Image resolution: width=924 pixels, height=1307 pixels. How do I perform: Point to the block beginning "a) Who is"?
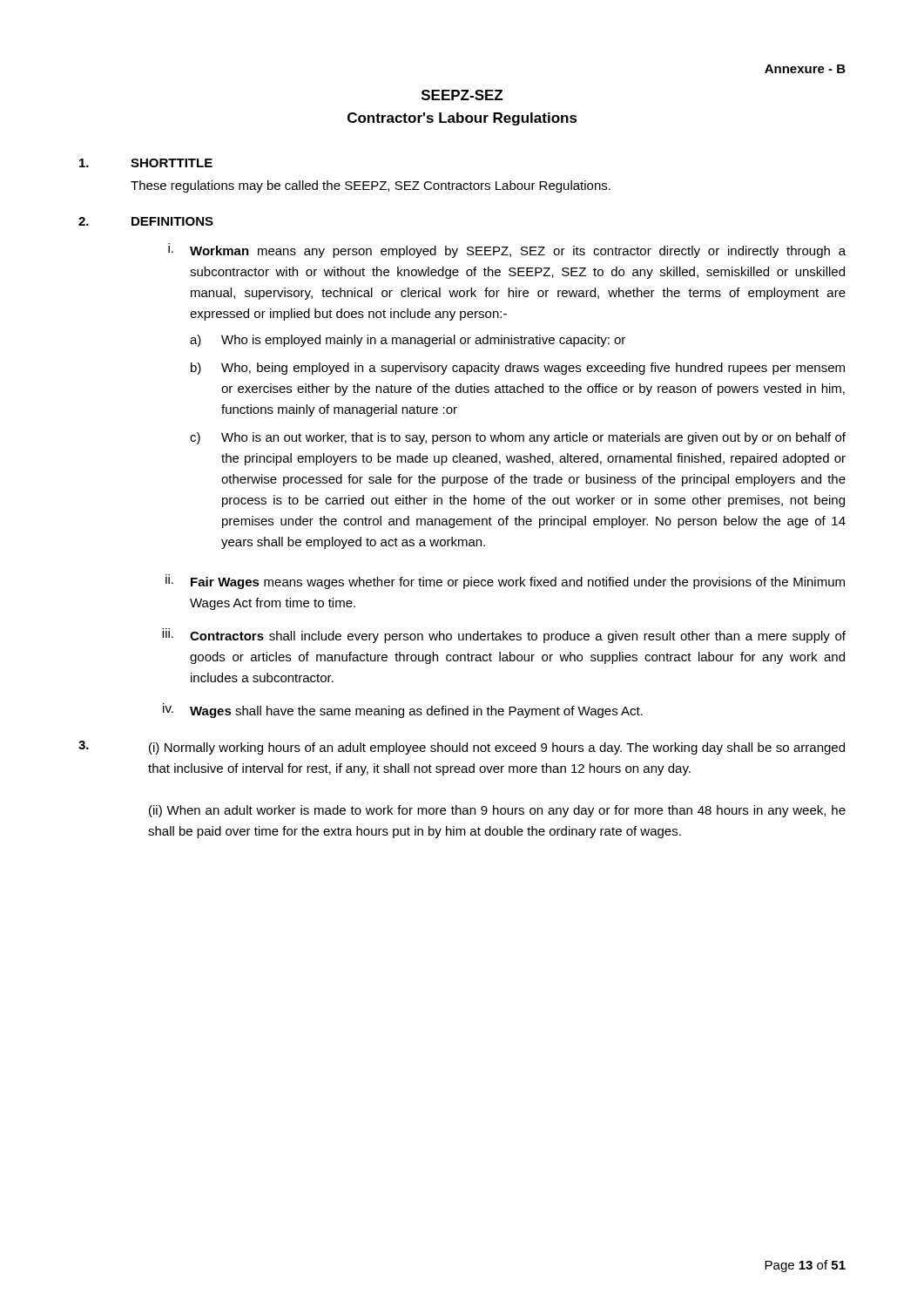(x=518, y=340)
